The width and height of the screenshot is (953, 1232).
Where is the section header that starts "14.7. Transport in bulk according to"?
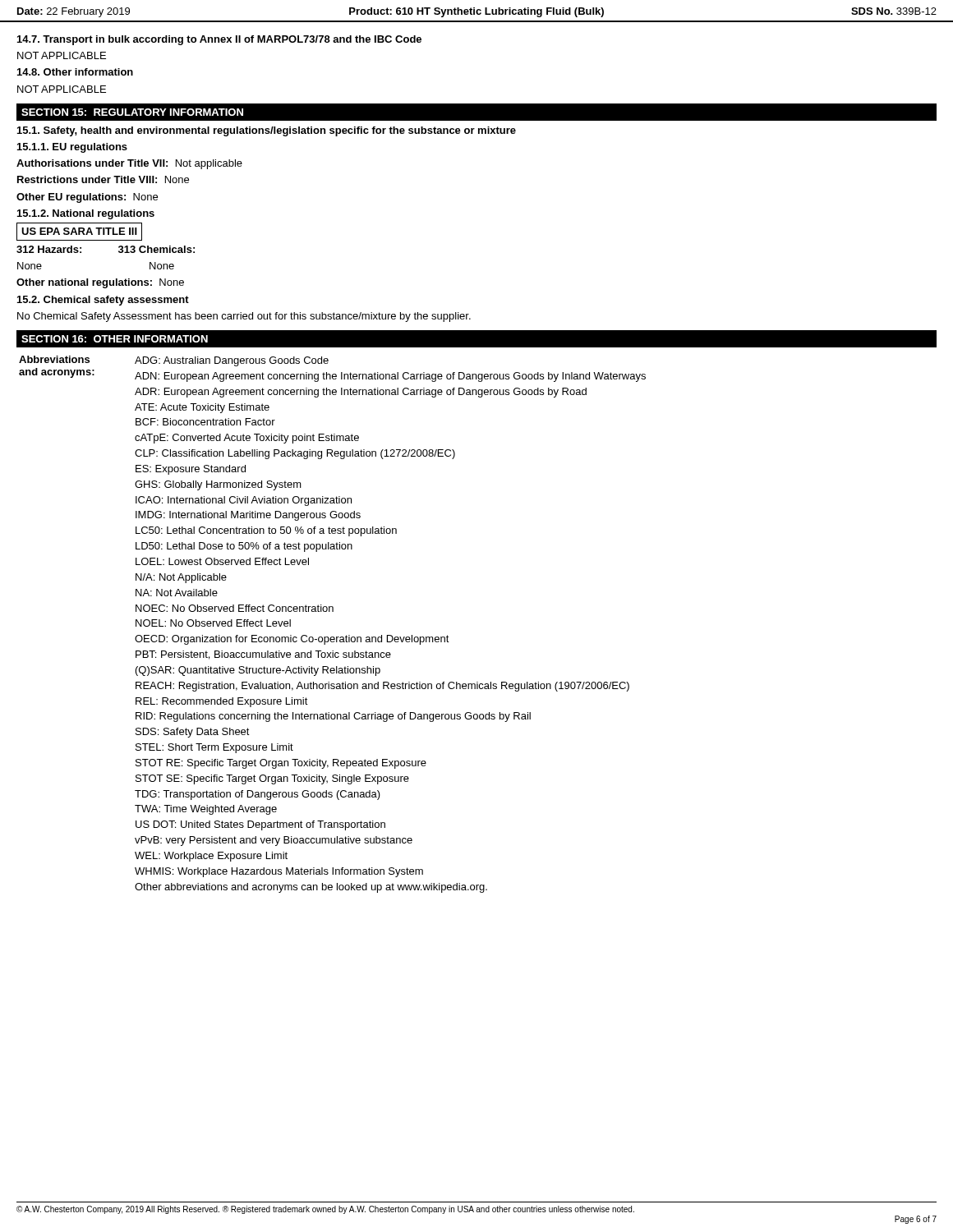(219, 39)
